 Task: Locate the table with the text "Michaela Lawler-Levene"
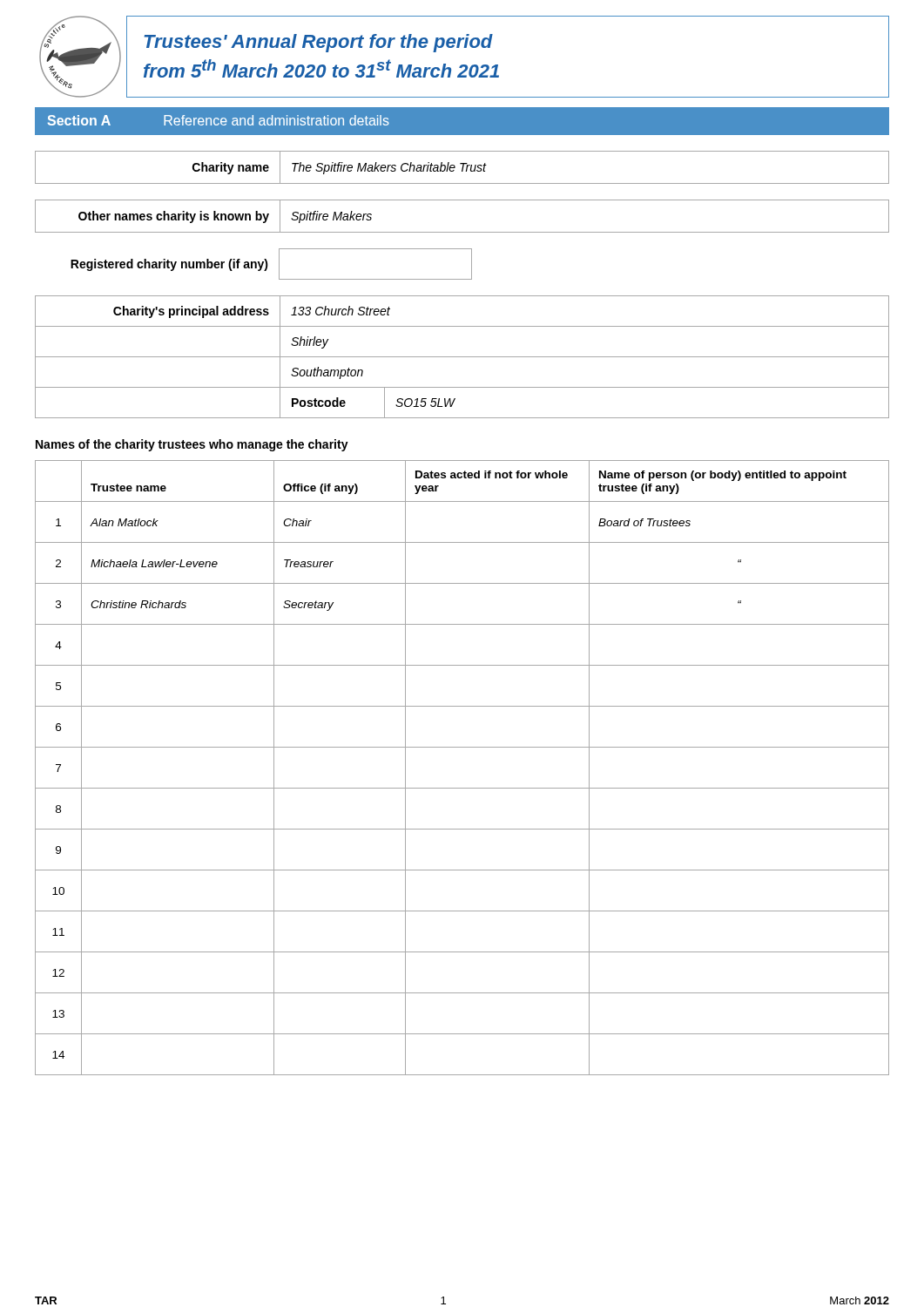pyautogui.click(x=462, y=768)
